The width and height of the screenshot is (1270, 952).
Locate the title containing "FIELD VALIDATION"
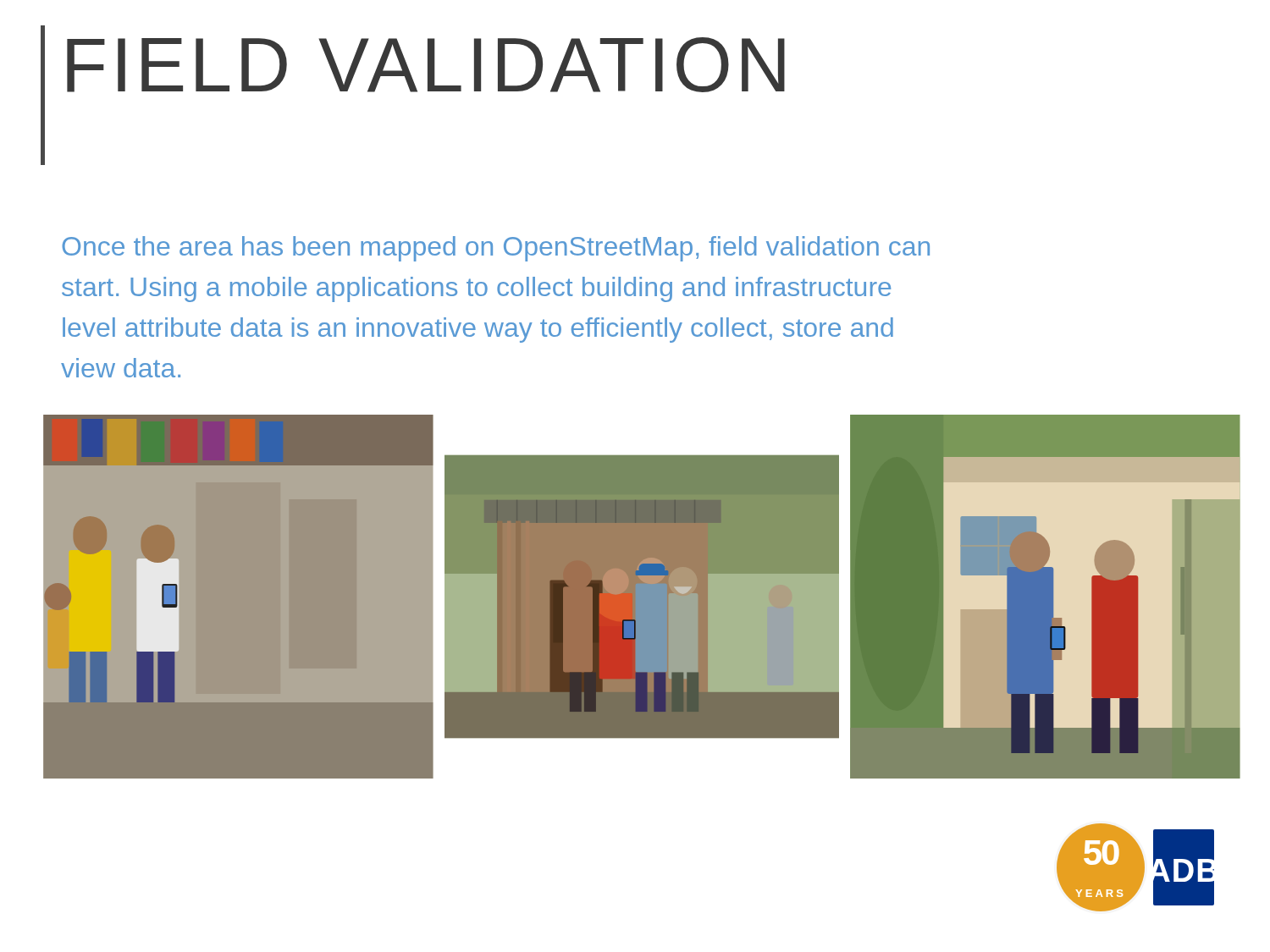(427, 66)
